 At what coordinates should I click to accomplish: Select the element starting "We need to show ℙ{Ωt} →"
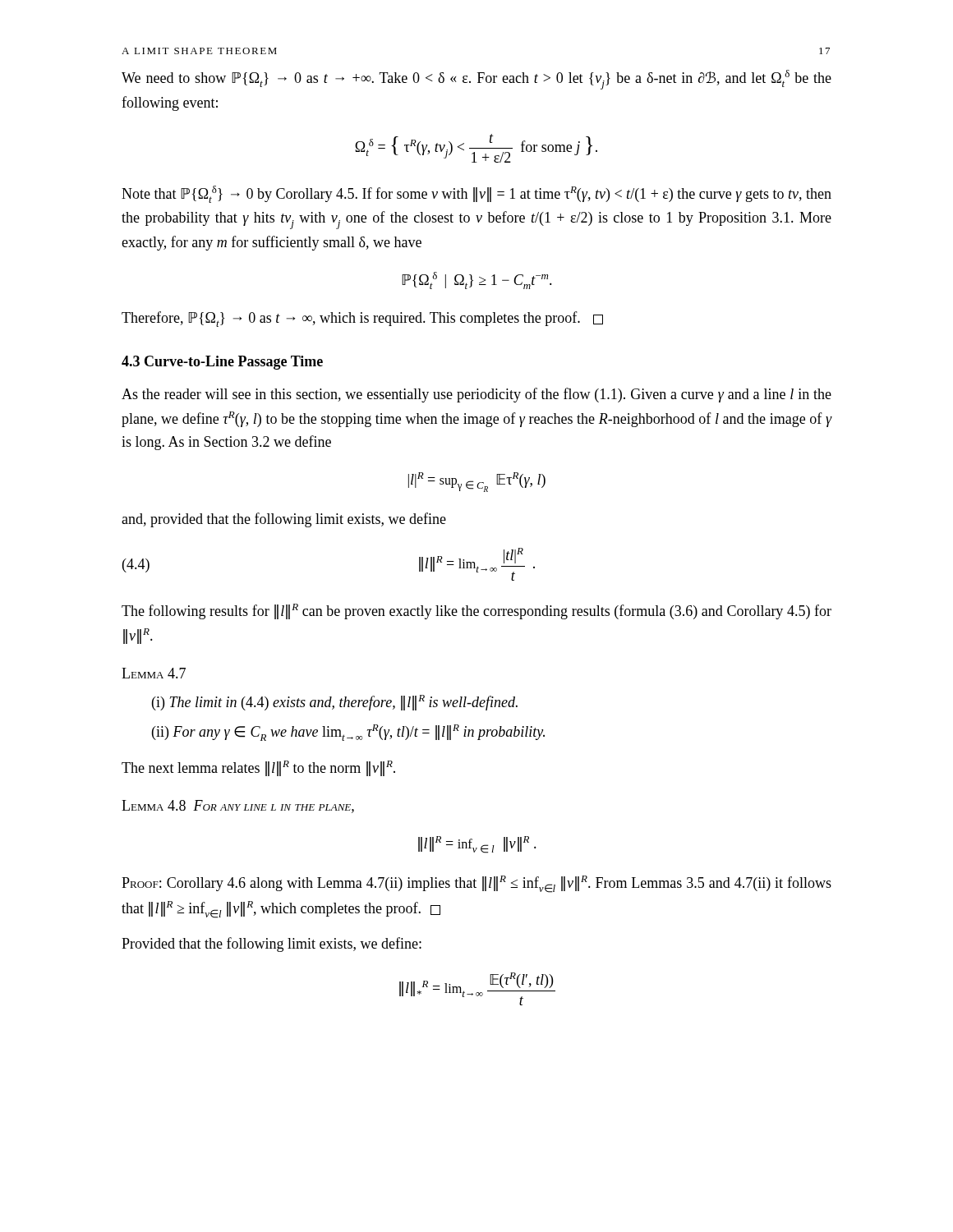476,90
